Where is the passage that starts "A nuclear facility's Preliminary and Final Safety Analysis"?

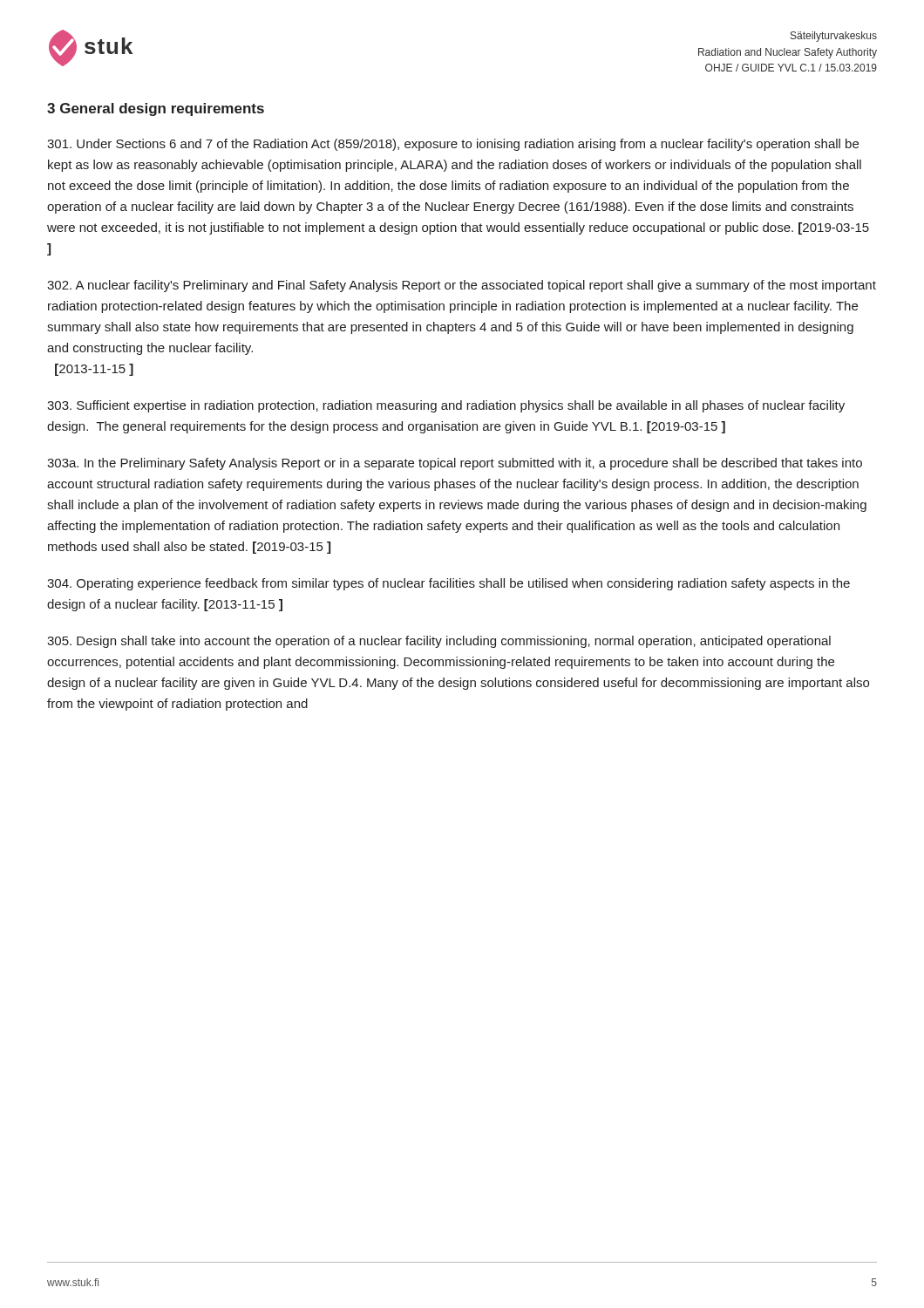[x=461, y=327]
